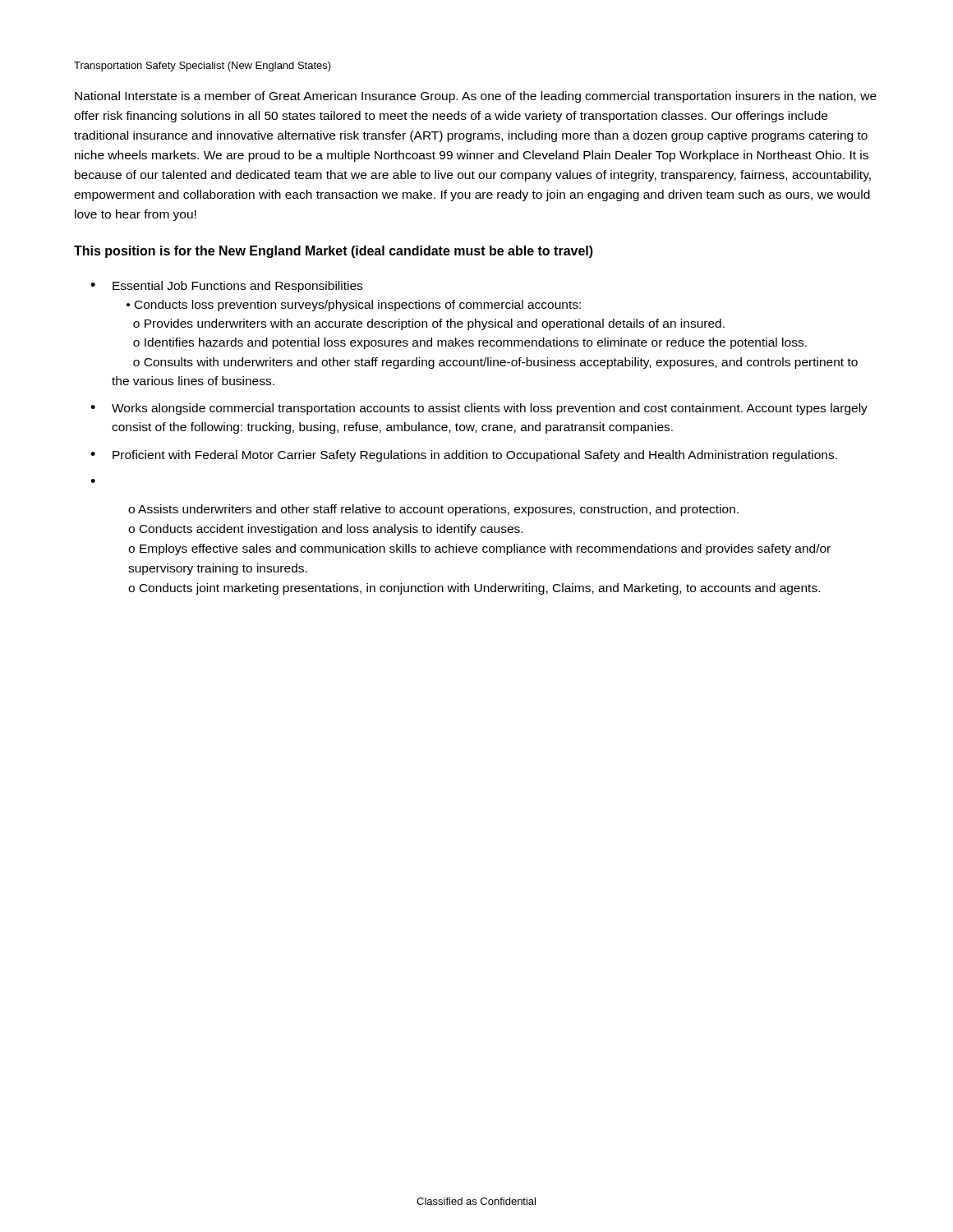The width and height of the screenshot is (953, 1232).
Task: Click on the text block starting "• Works alongside commercial transportation accounts to assist"
Action: click(485, 417)
